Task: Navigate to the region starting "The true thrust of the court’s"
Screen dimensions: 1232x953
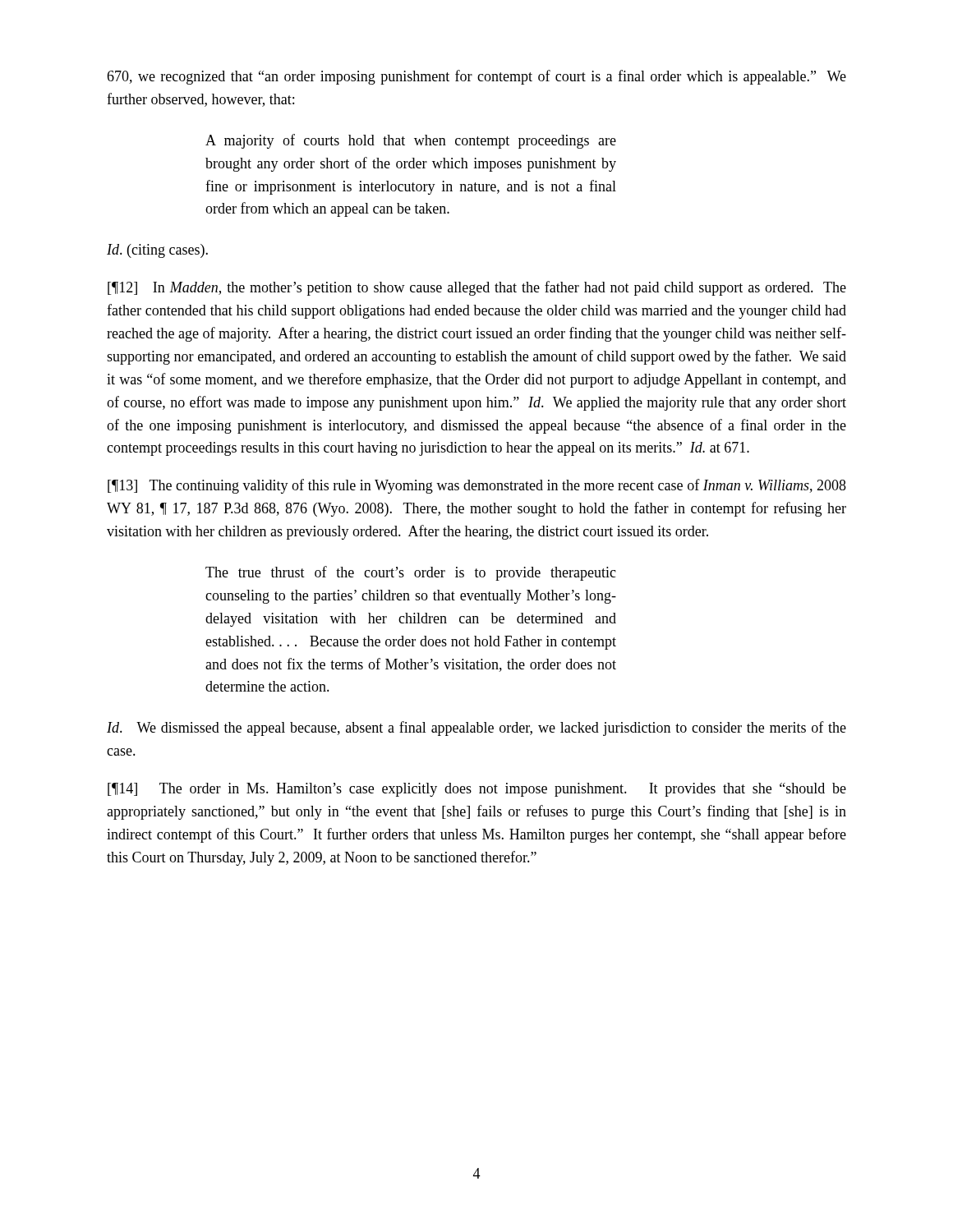Action: click(x=411, y=630)
